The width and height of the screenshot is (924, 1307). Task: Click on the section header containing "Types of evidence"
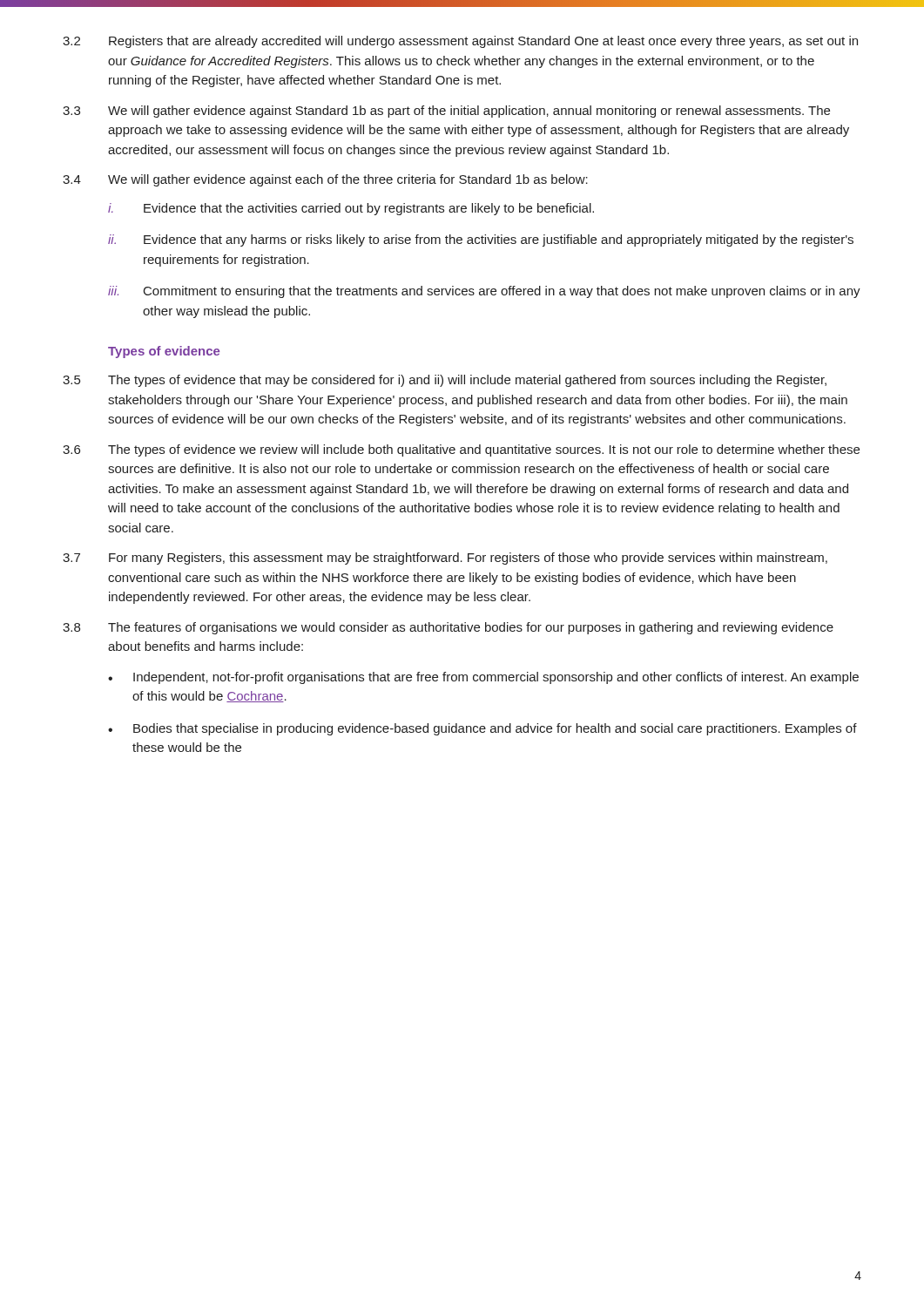coord(164,351)
